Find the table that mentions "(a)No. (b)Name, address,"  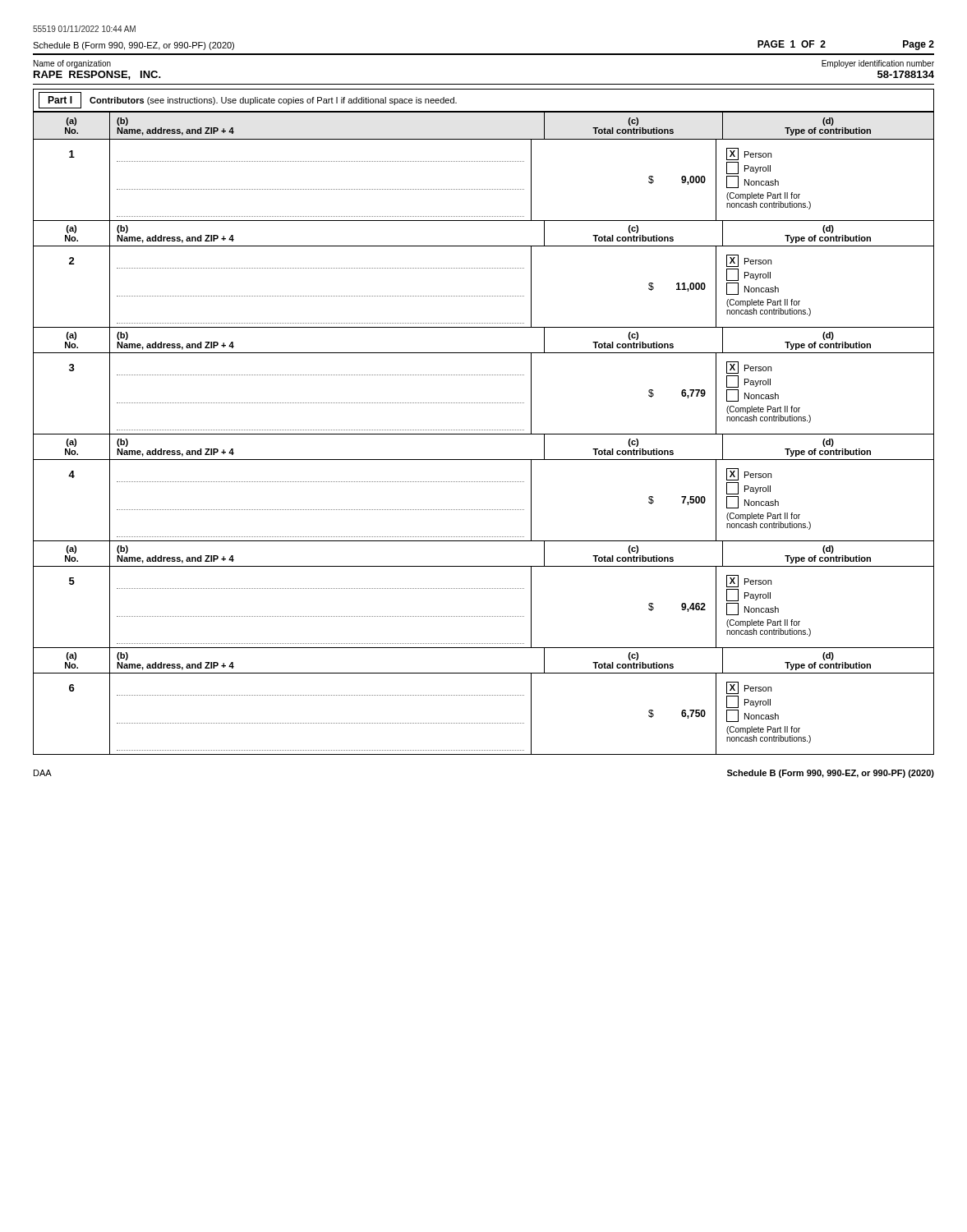(x=484, y=433)
